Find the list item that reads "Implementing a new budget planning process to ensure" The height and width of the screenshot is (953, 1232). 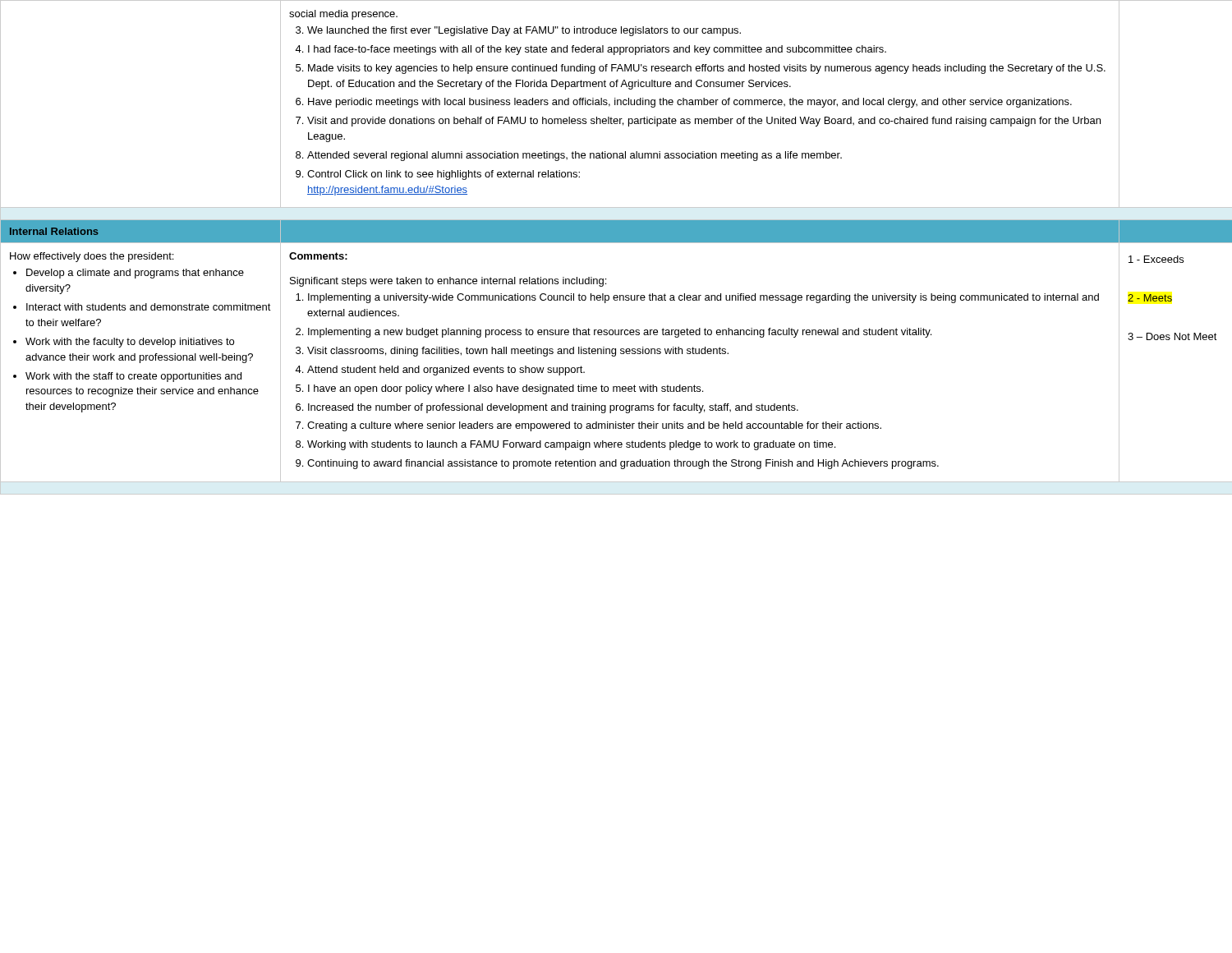[620, 332]
